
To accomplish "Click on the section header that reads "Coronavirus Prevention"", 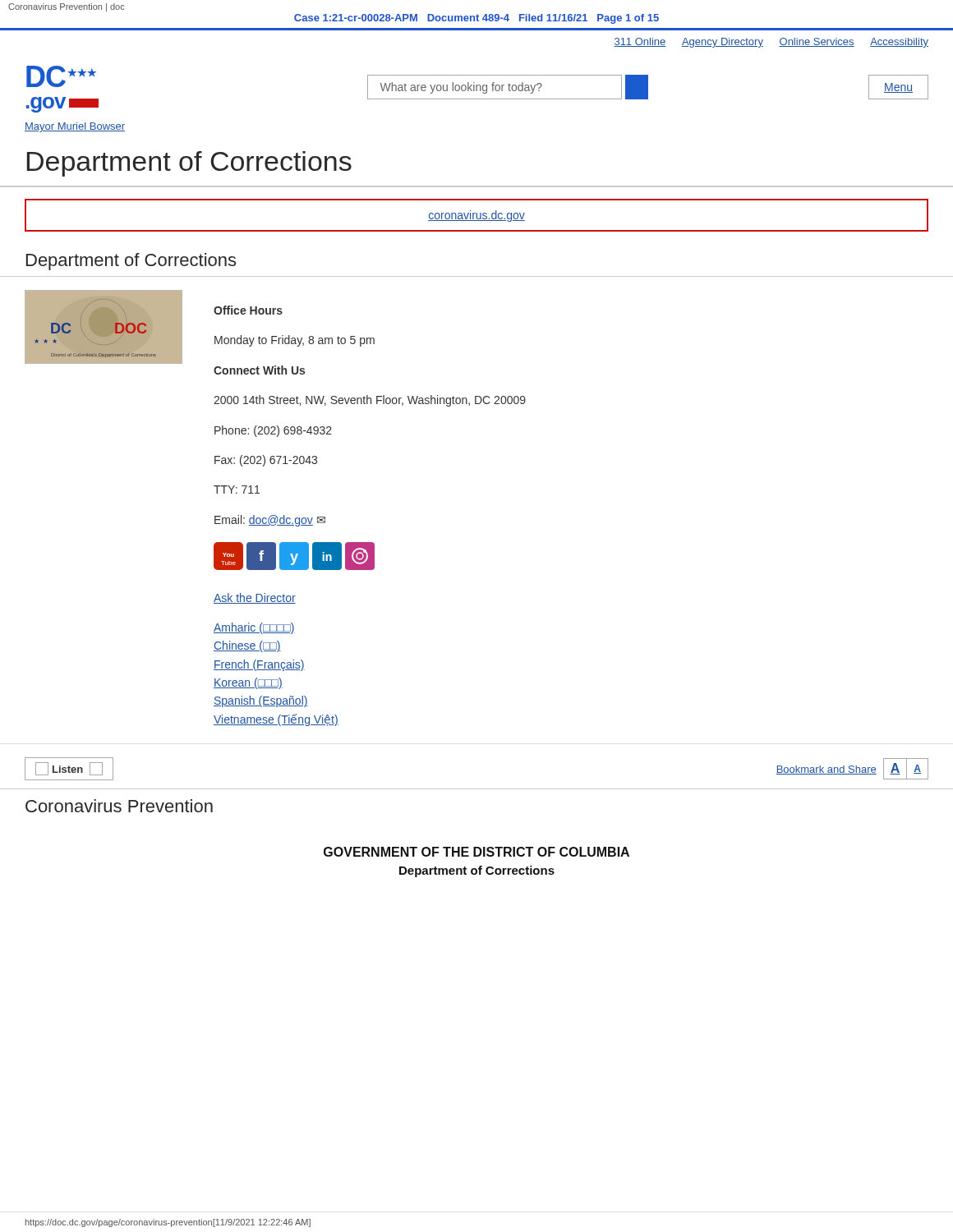I will [119, 806].
